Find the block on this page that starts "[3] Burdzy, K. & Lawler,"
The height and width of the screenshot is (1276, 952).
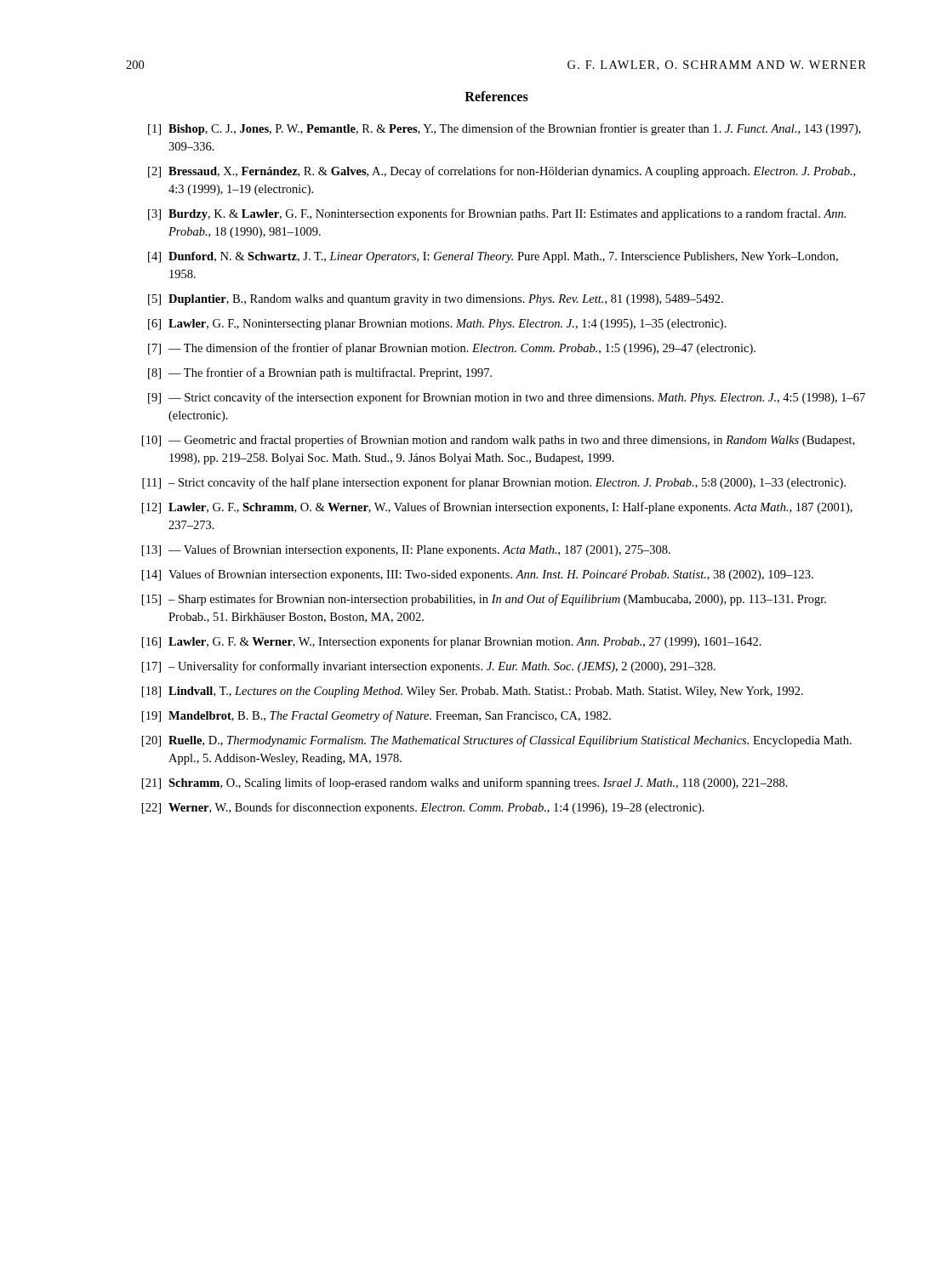tap(496, 223)
